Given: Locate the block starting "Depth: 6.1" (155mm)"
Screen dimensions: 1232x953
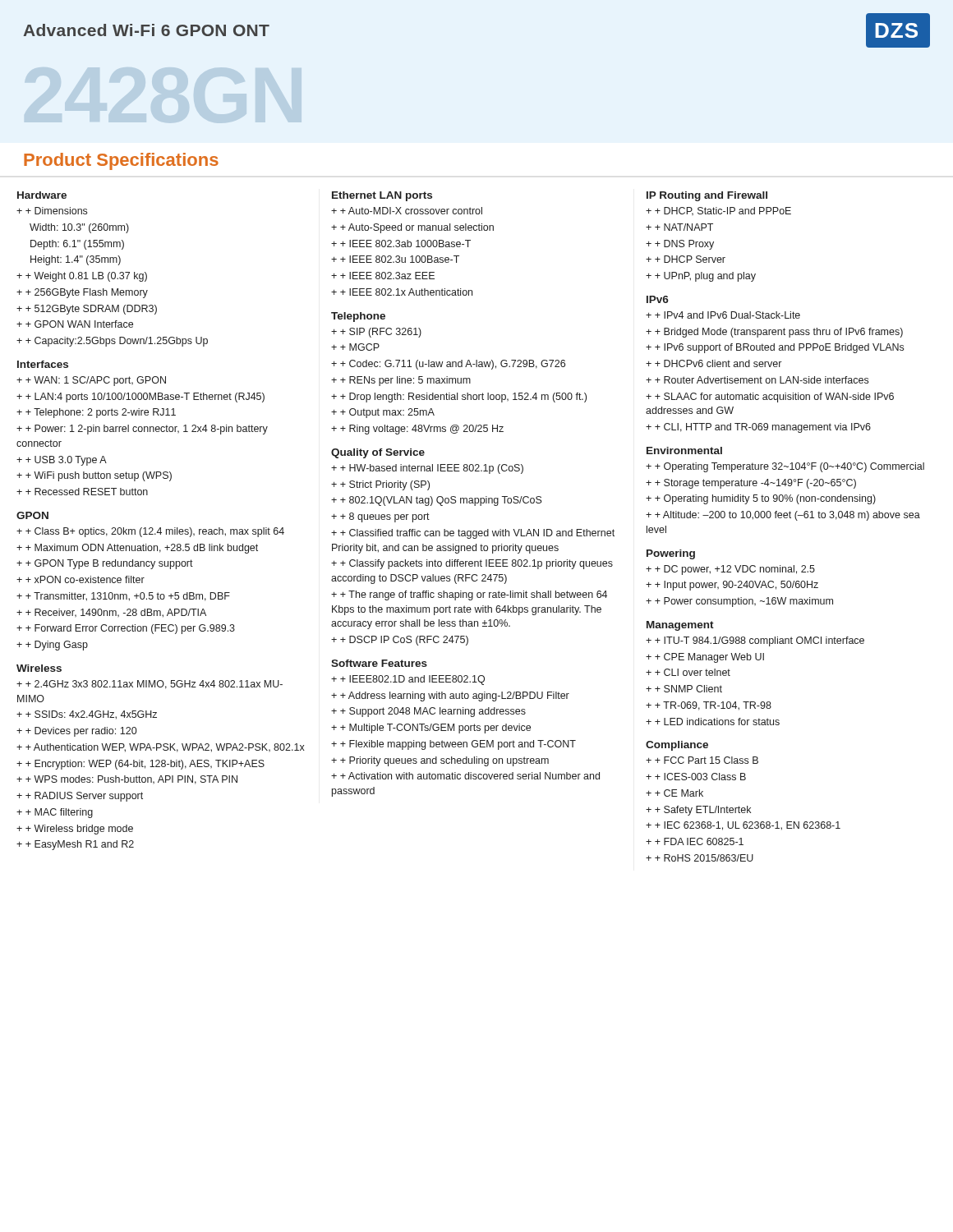Looking at the screenshot, I should [77, 244].
